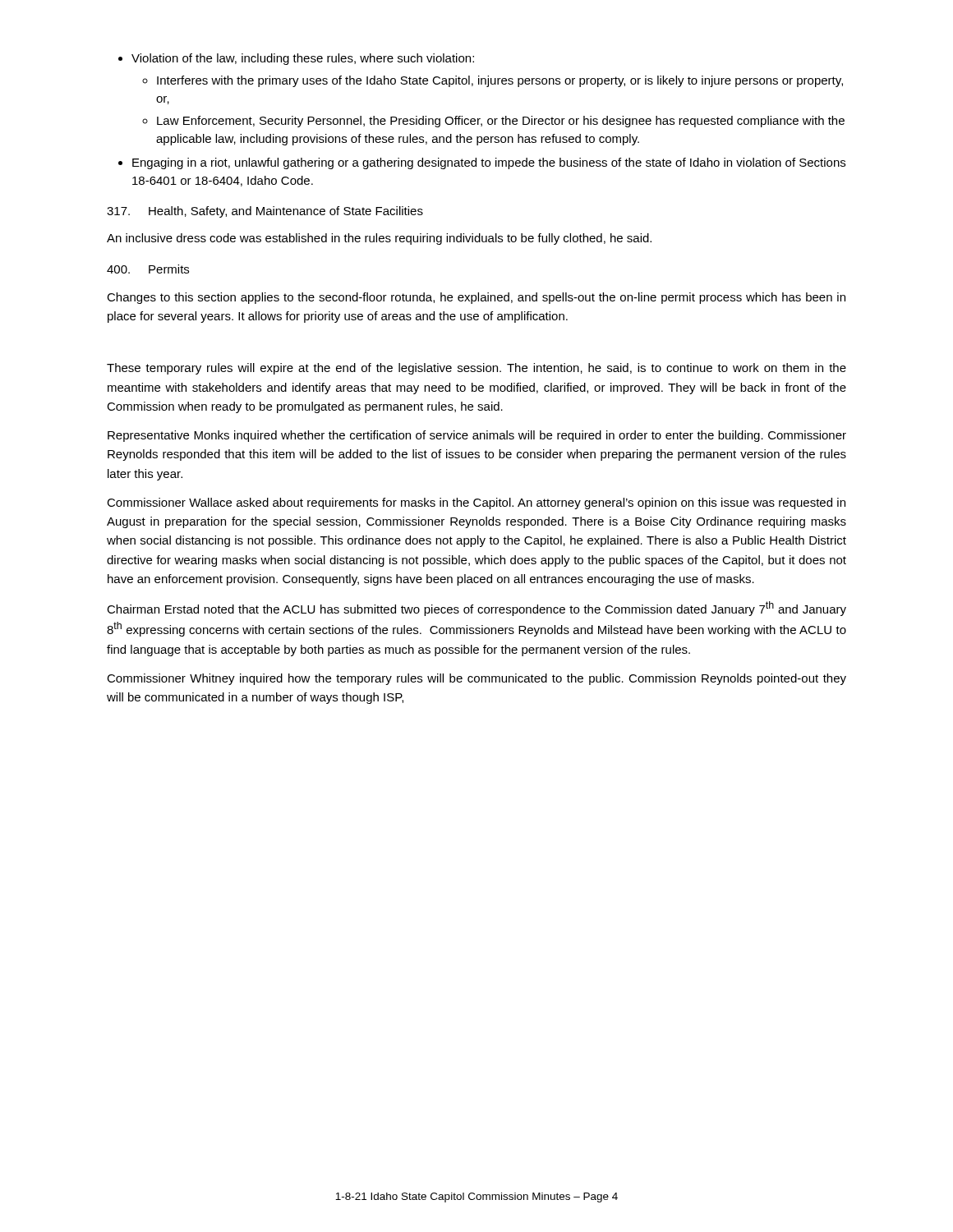Find the text block containing "Commissioner Whitney inquired how the temporary rules"

[476, 687]
